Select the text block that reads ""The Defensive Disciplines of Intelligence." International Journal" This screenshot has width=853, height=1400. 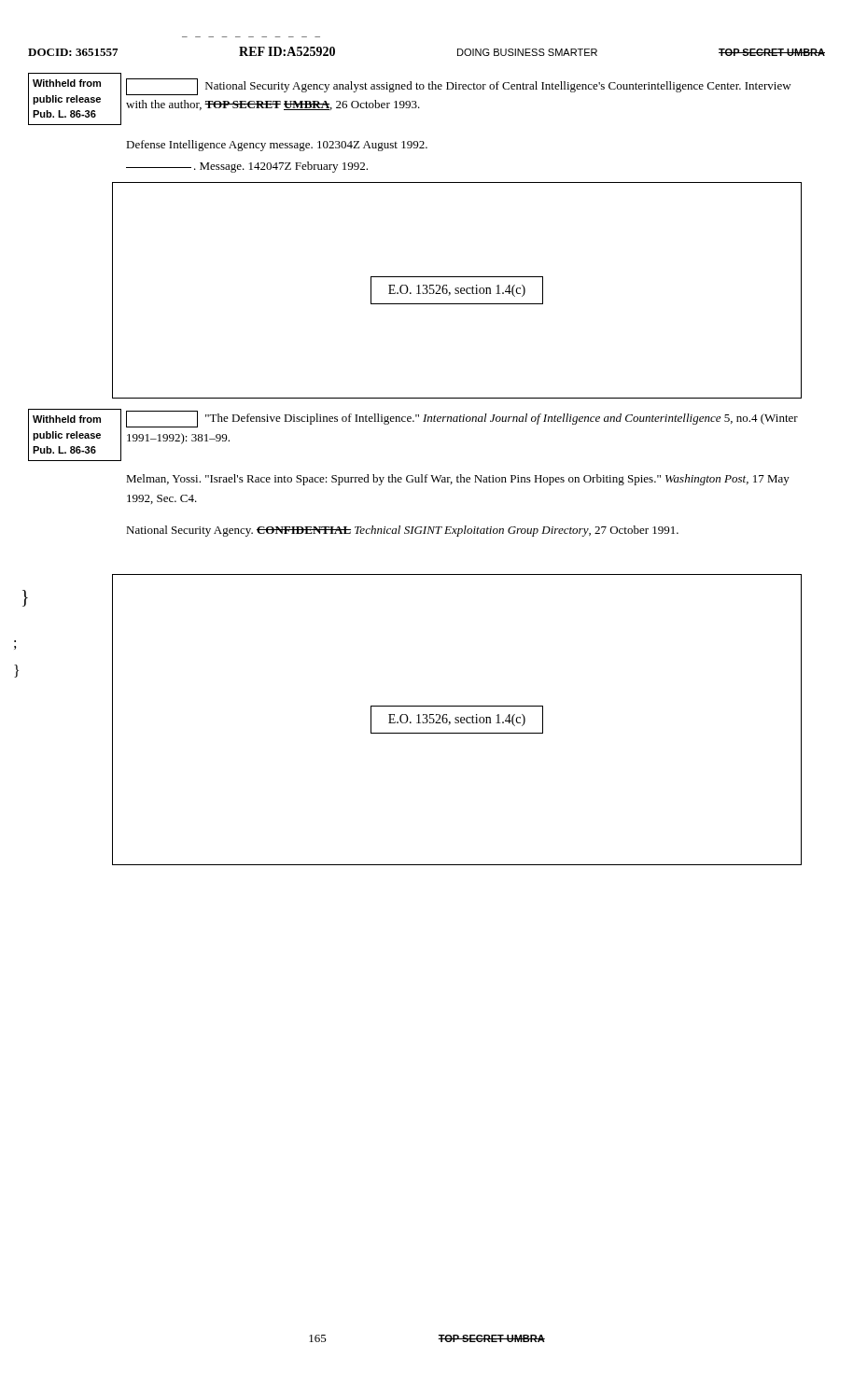462,427
